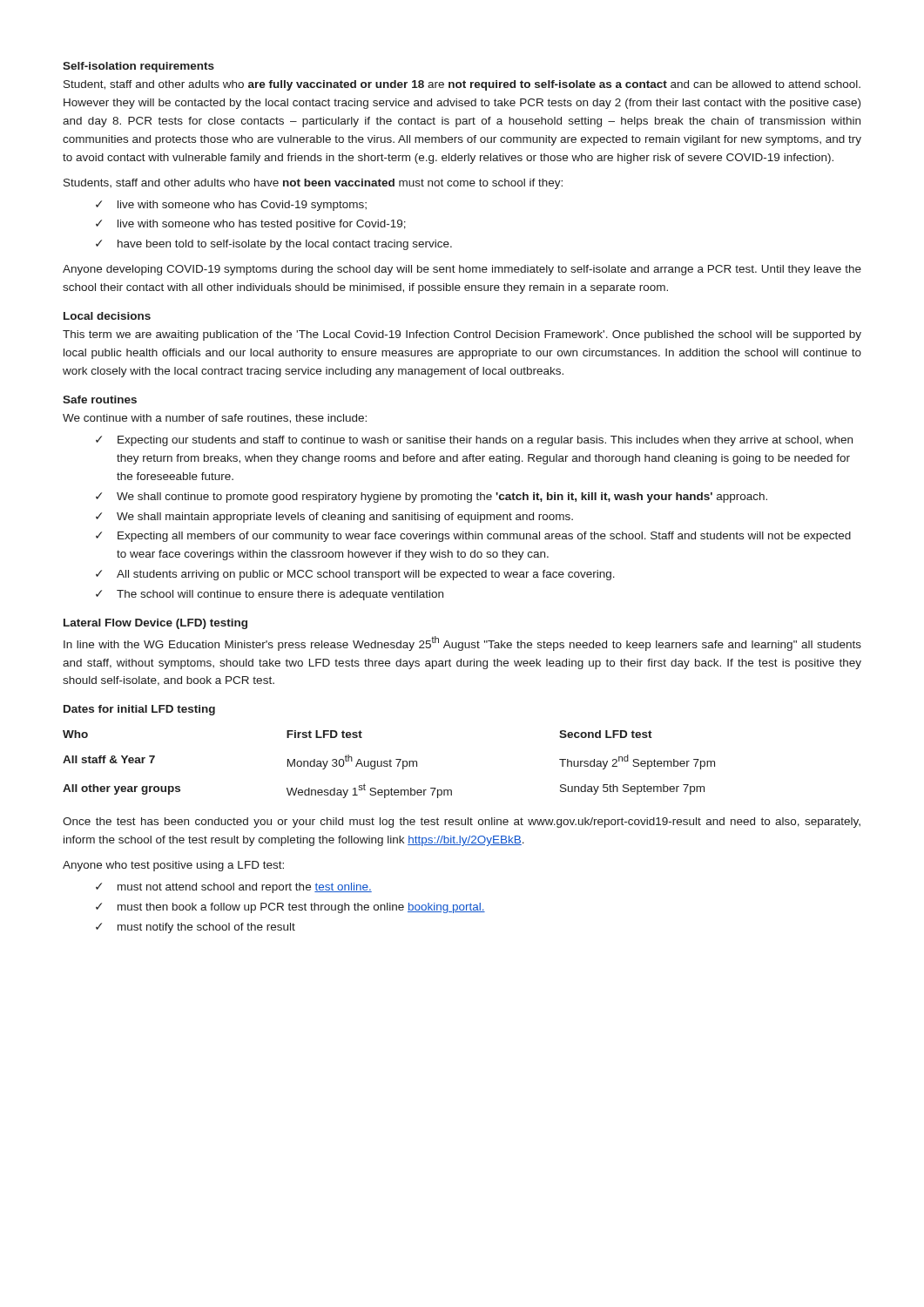The width and height of the screenshot is (924, 1307).
Task: Locate the block starting "Self-isolation requirements"
Action: (139, 66)
